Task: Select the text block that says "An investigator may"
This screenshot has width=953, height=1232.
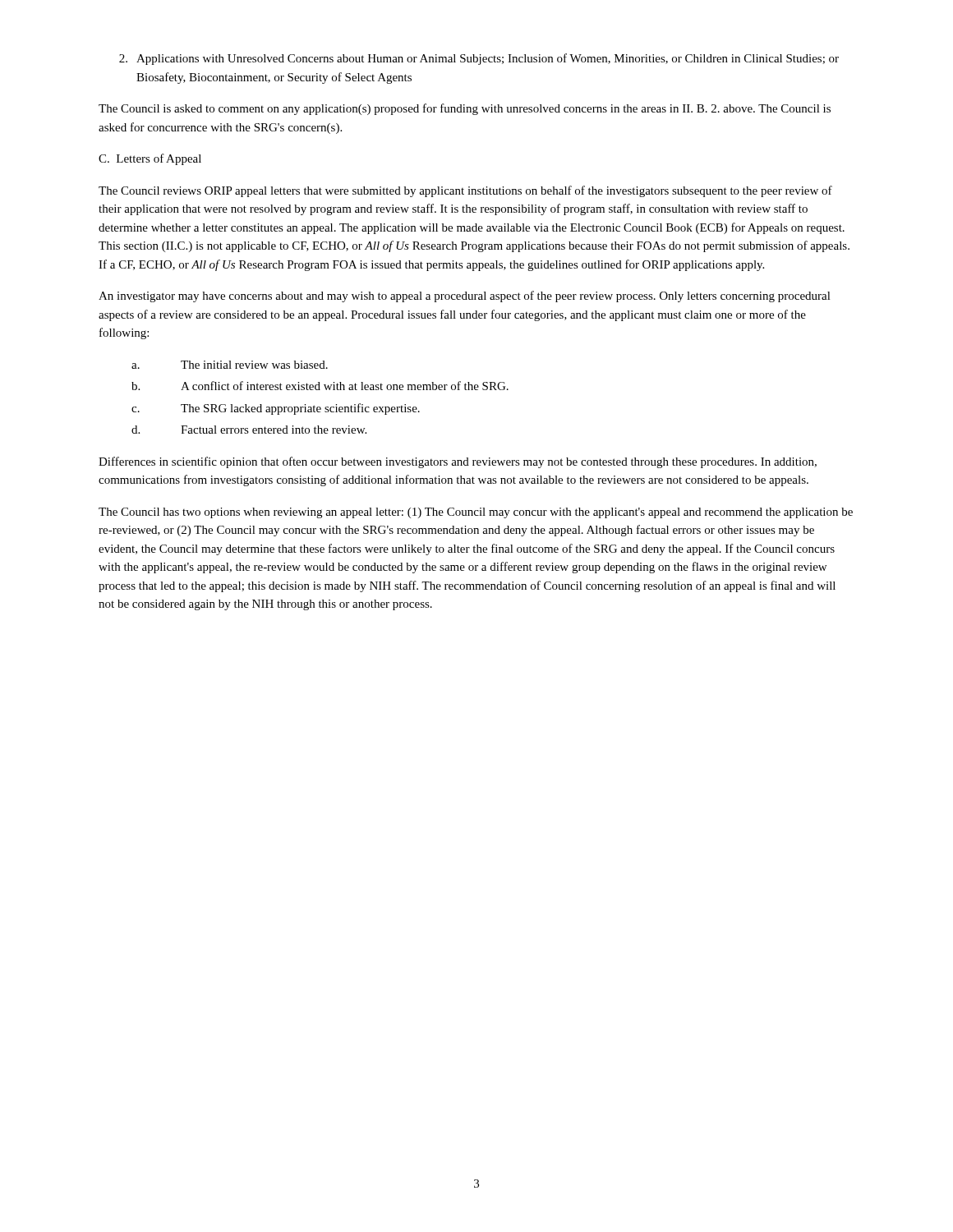Action: click(476, 314)
